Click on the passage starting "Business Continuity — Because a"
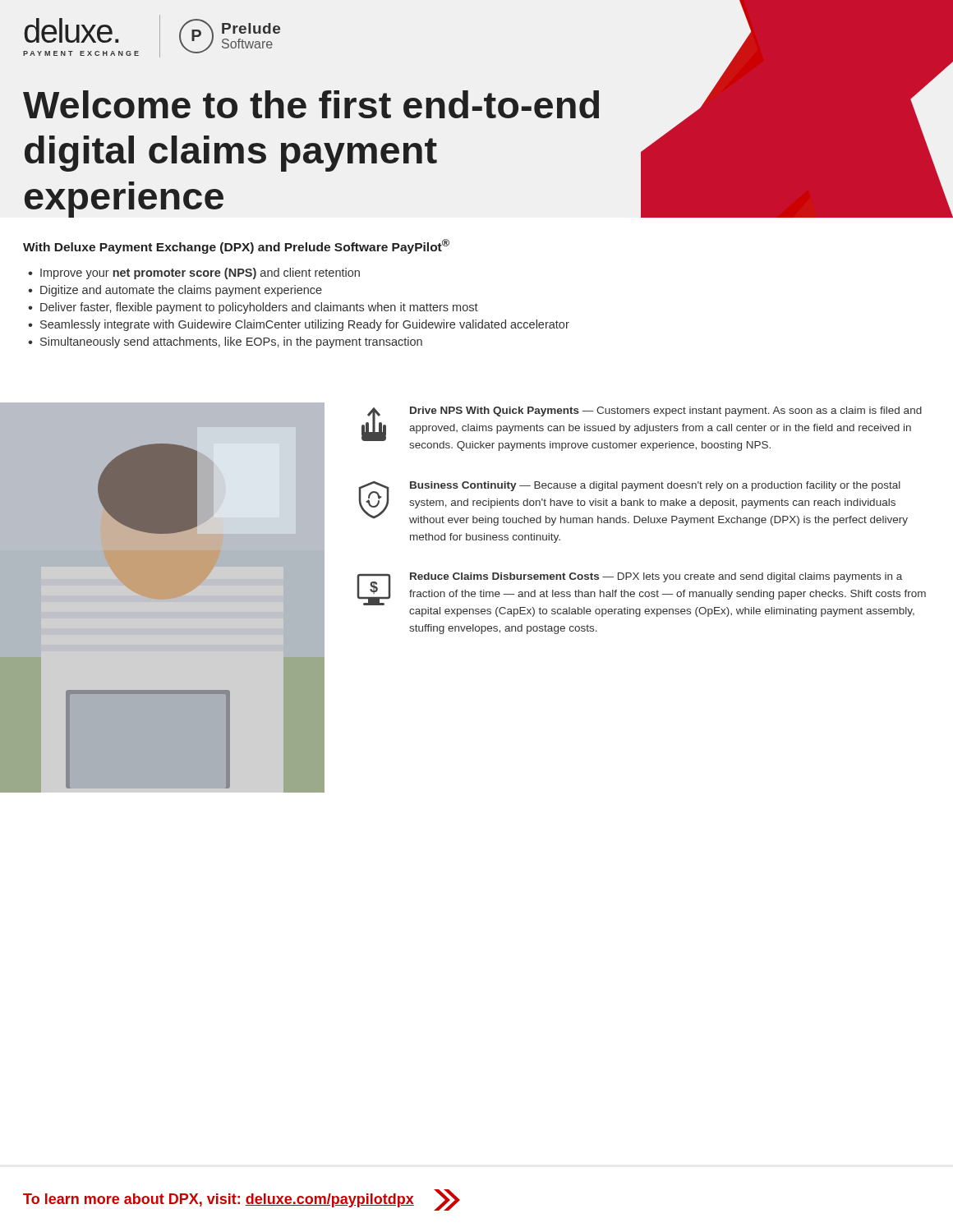Screen dimensions: 1232x953 point(639,511)
